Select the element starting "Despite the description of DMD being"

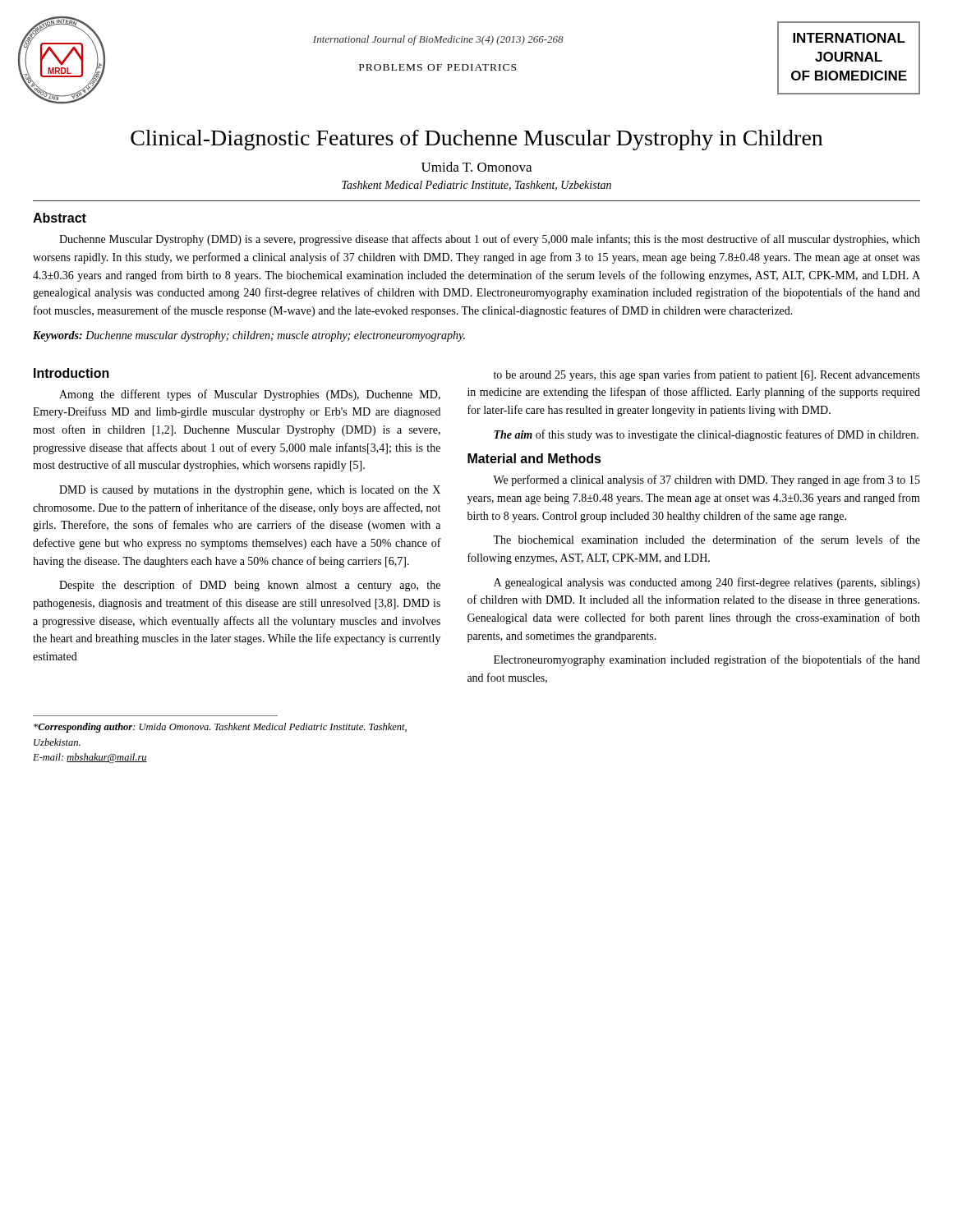237,621
